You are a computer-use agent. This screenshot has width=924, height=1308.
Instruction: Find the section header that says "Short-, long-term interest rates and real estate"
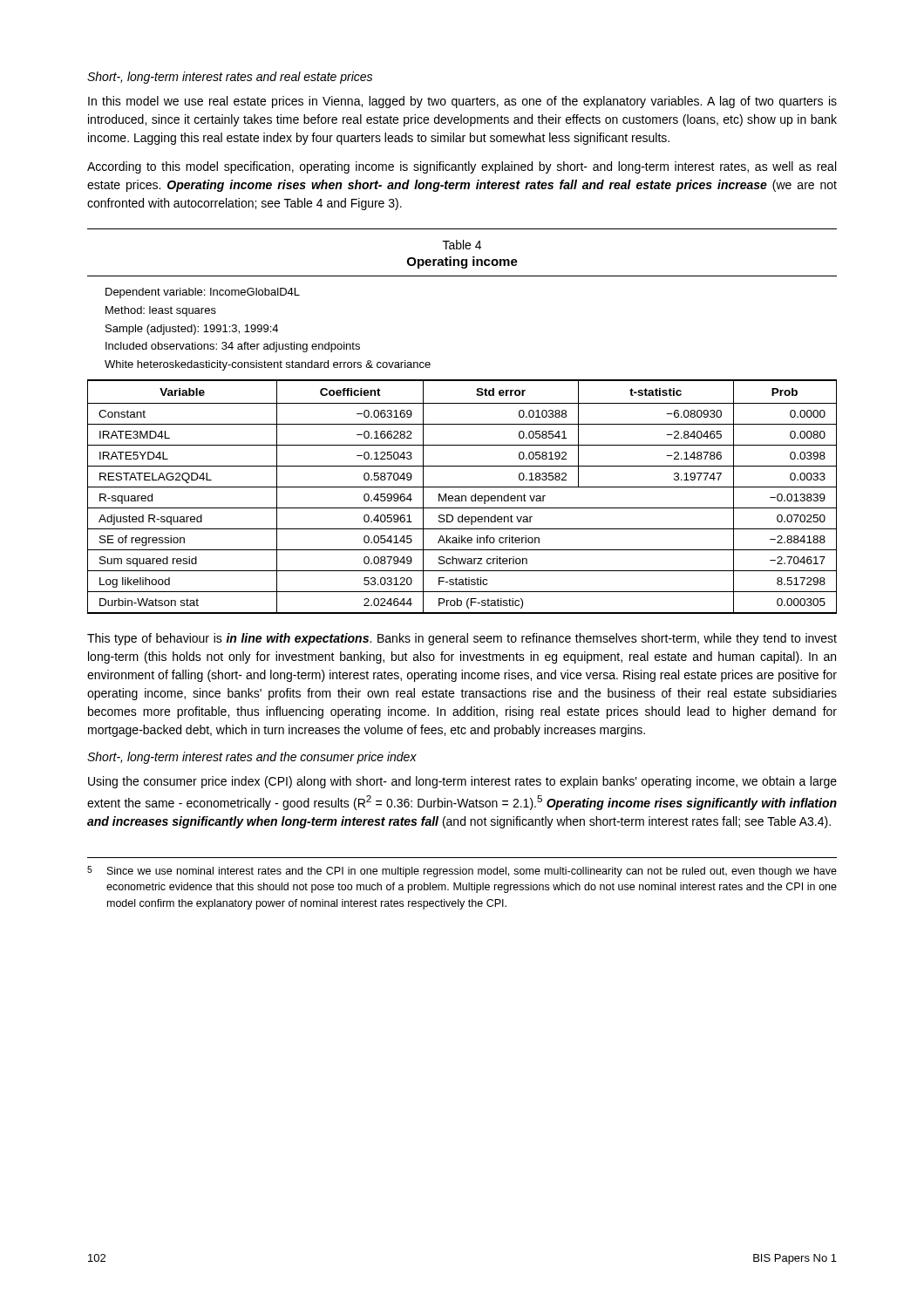click(230, 77)
